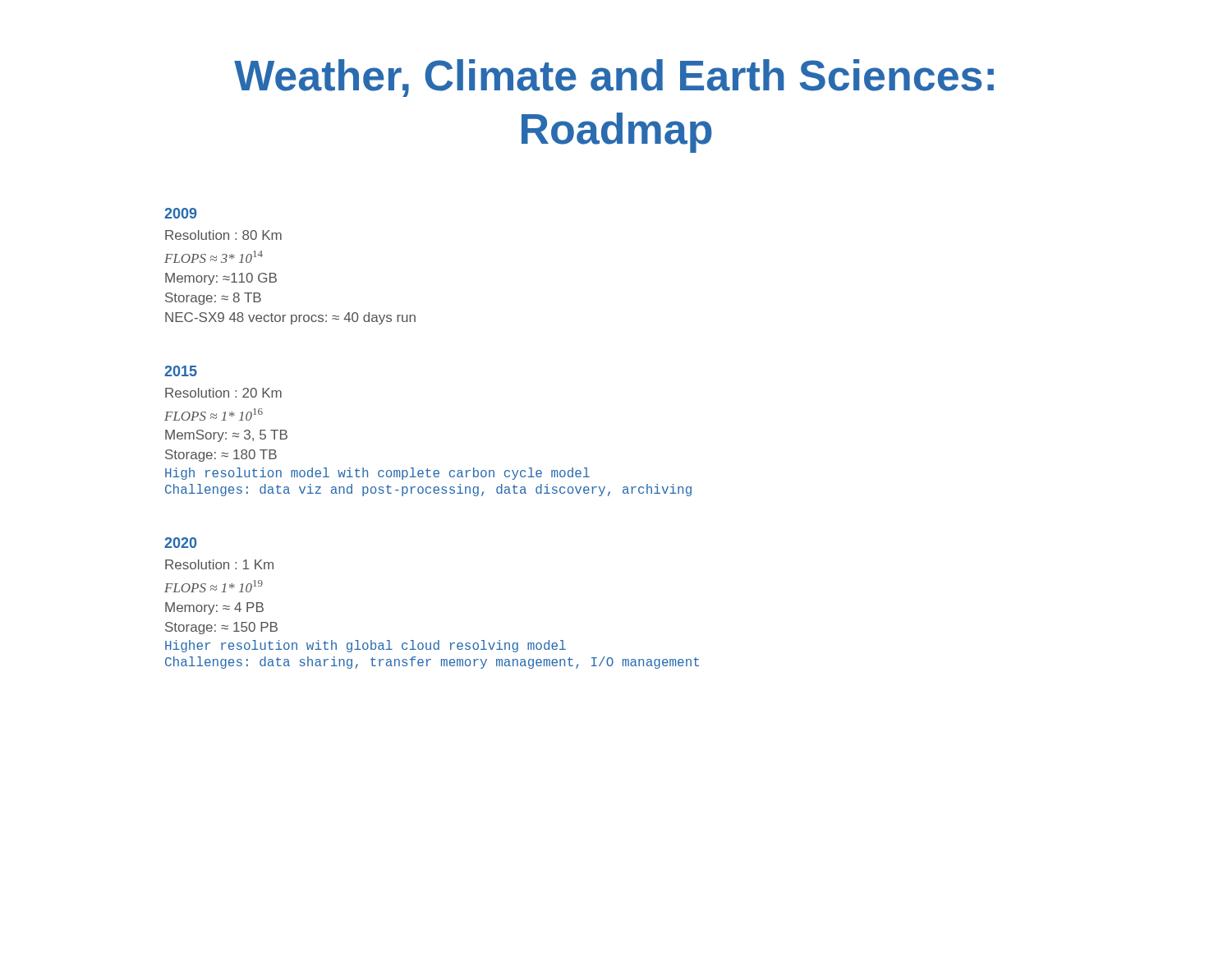Locate the block of text that opens with "Challenges: data sharing, transfer memory management,"

click(x=432, y=663)
